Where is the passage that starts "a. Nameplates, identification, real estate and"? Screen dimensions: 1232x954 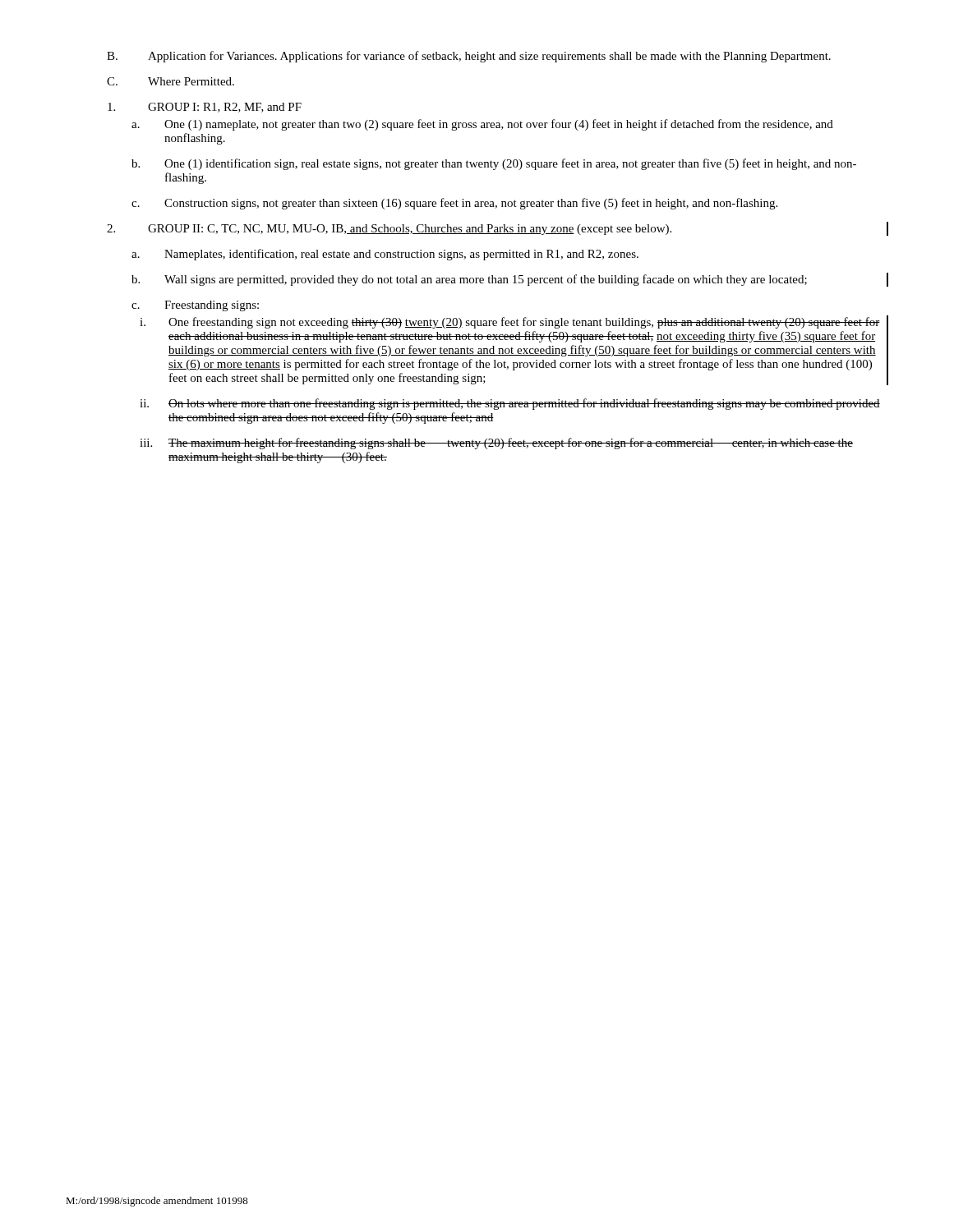click(x=510, y=254)
